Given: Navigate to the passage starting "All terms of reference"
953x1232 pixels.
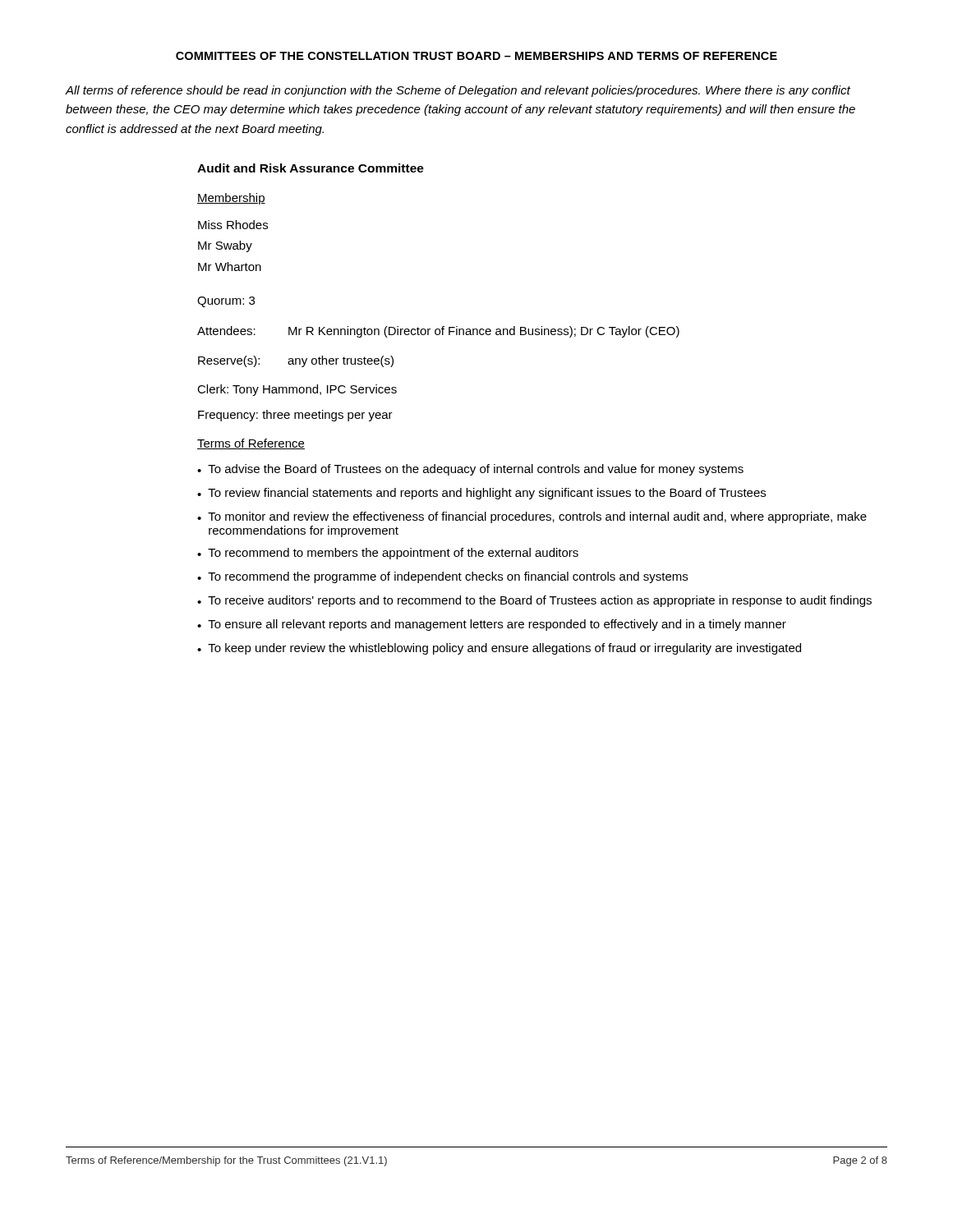Looking at the screenshot, I should 461,109.
